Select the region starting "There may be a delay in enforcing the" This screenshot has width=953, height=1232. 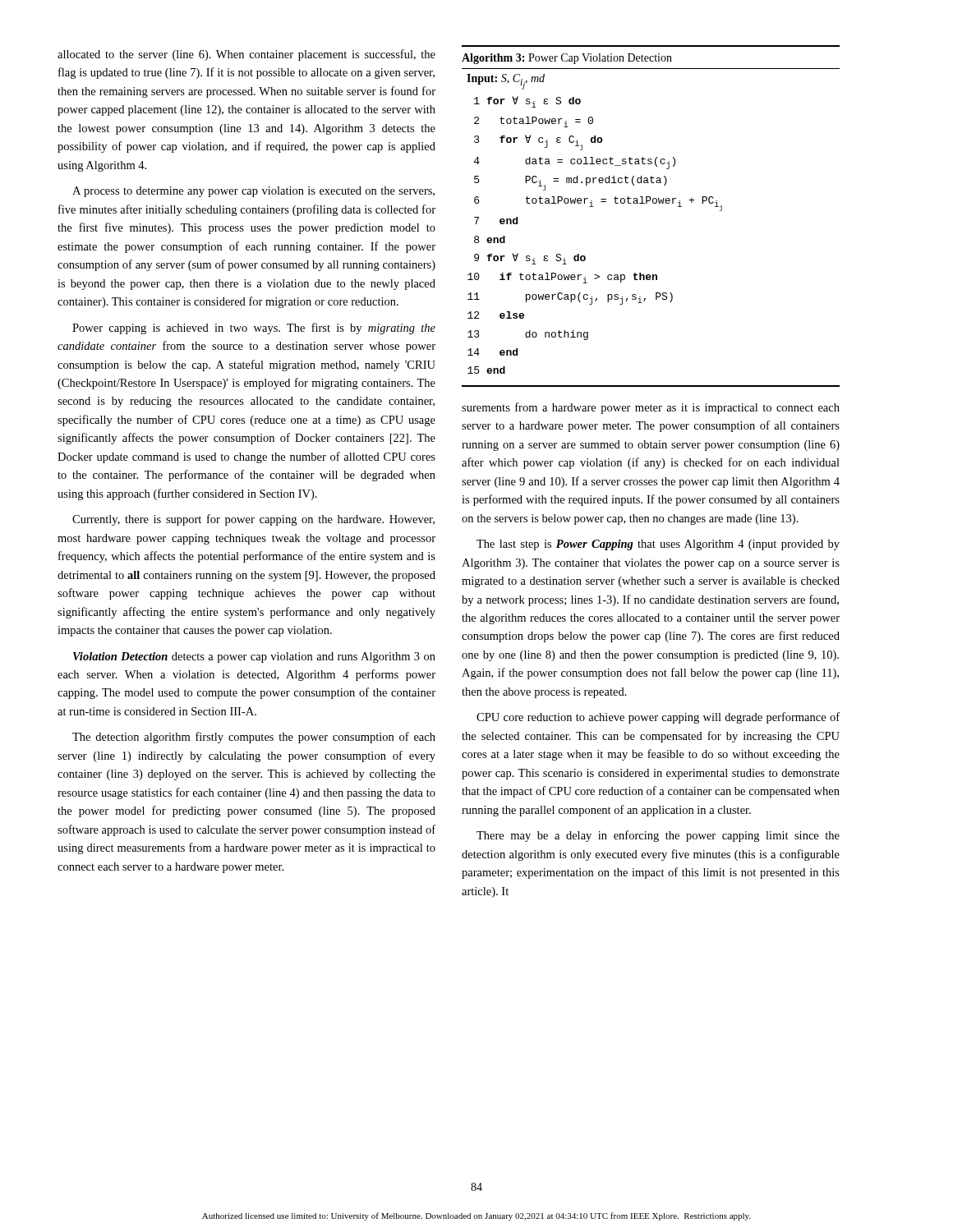(651, 863)
